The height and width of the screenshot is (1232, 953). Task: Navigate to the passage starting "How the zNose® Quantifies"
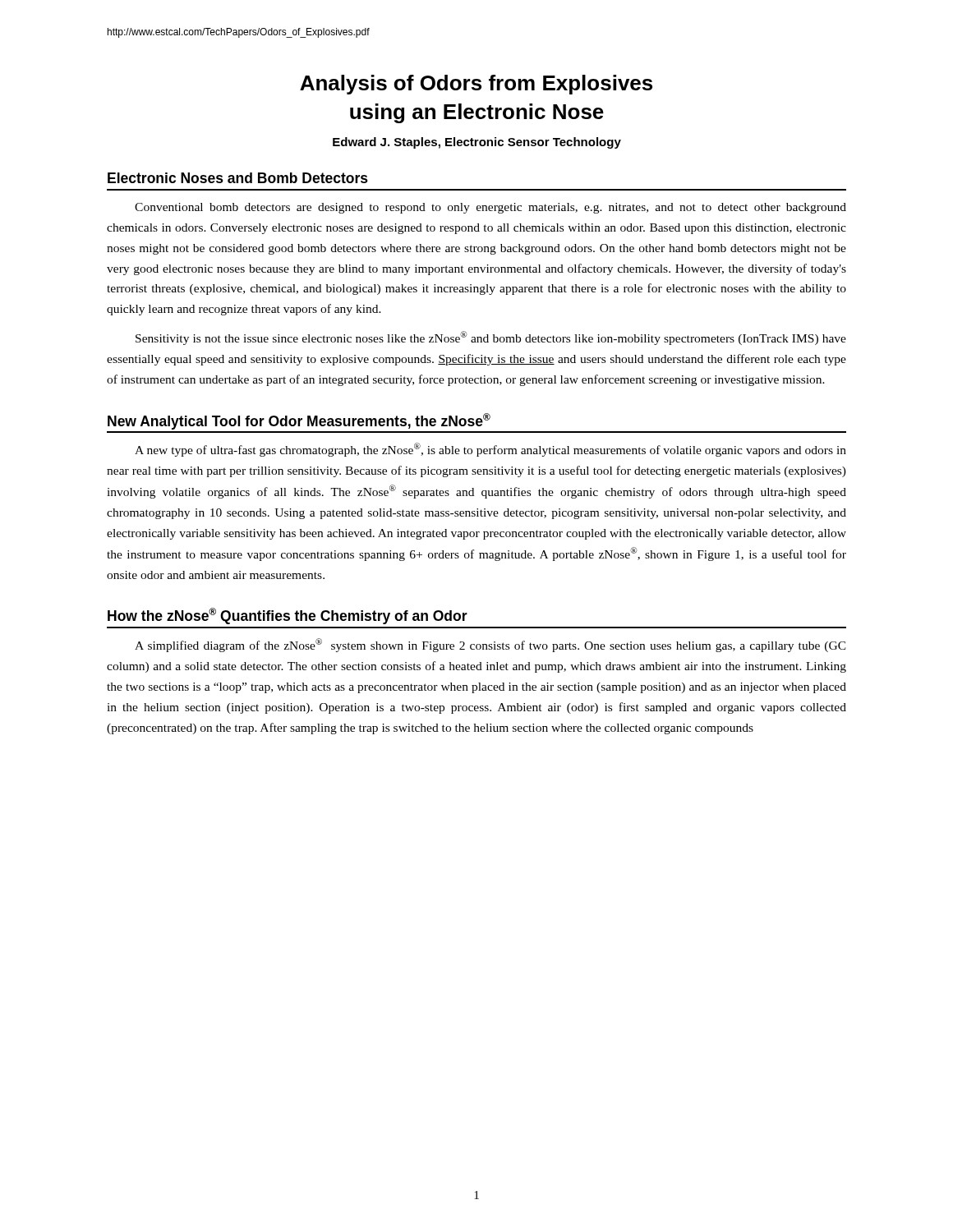click(287, 615)
